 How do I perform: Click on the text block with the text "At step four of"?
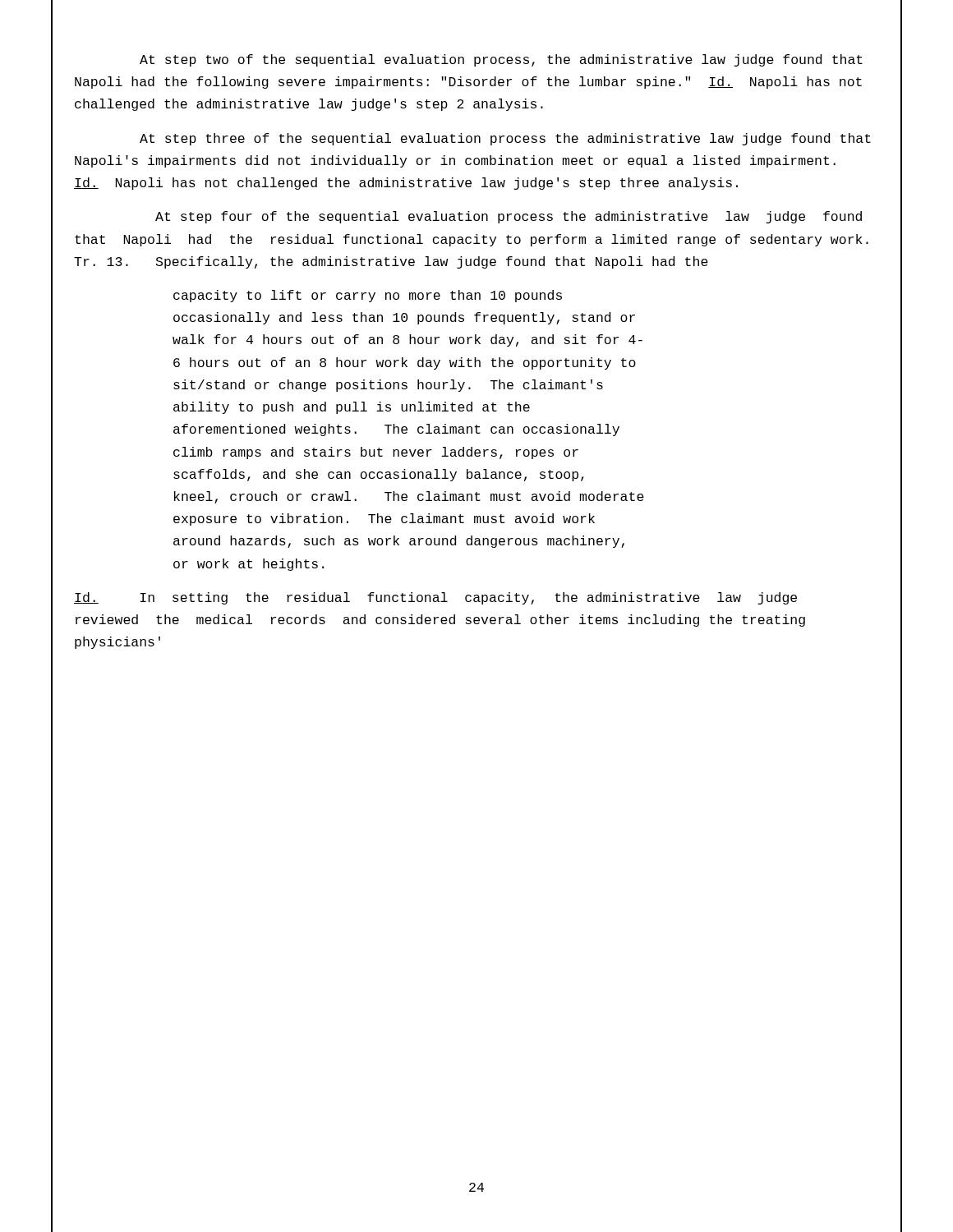coord(473,240)
